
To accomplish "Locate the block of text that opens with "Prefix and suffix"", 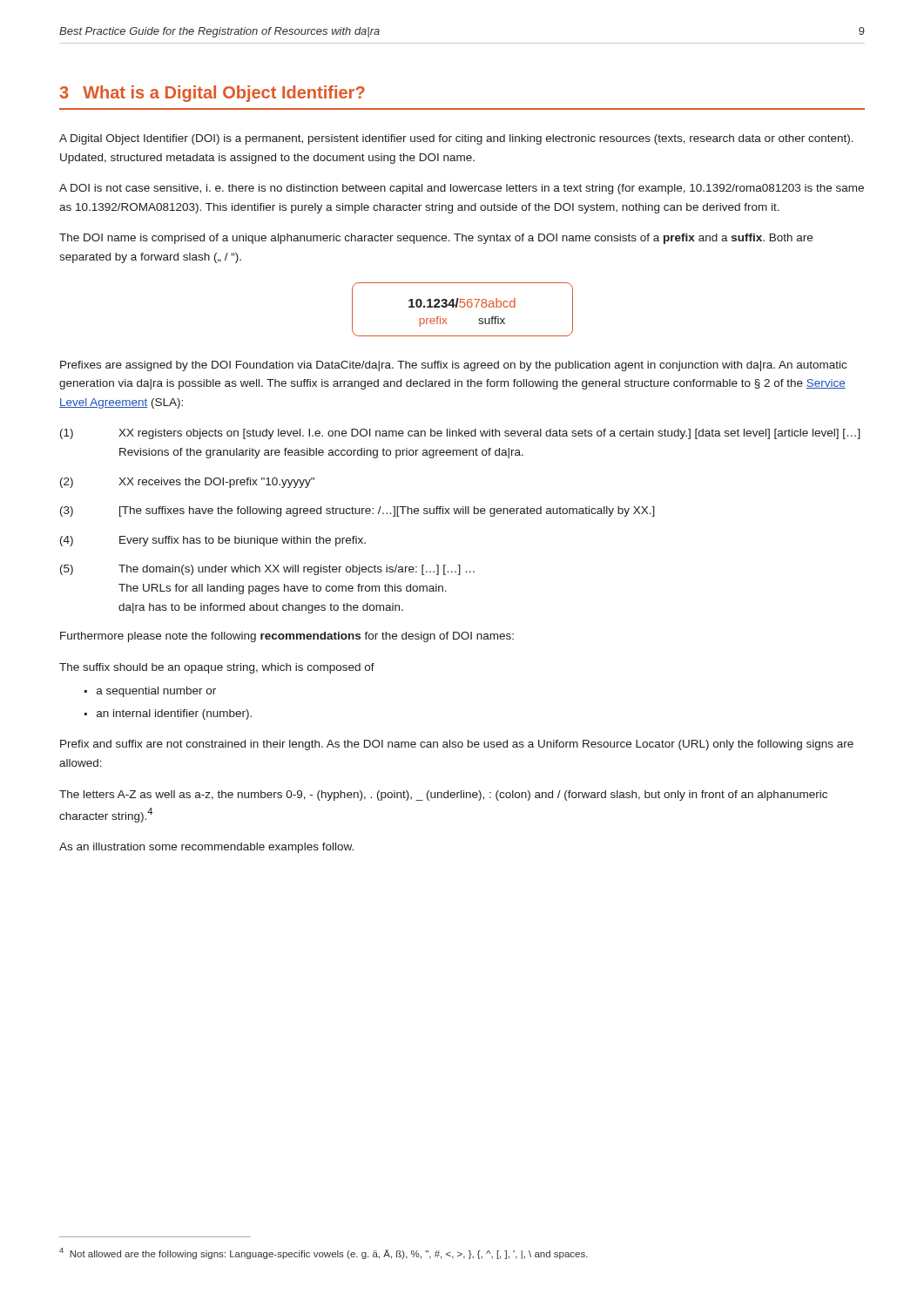I will [x=456, y=753].
